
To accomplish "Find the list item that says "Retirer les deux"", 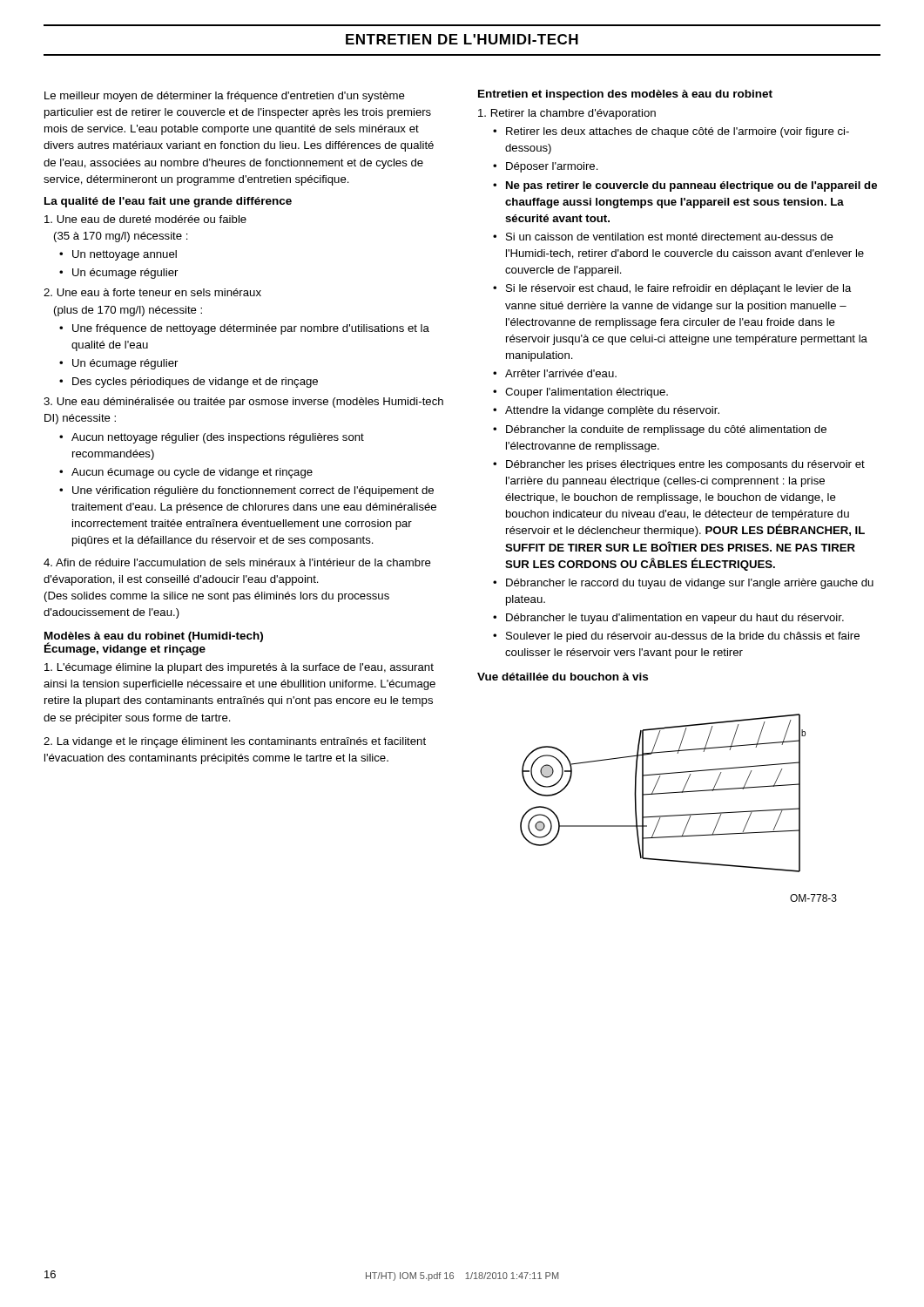I will (x=677, y=140).
